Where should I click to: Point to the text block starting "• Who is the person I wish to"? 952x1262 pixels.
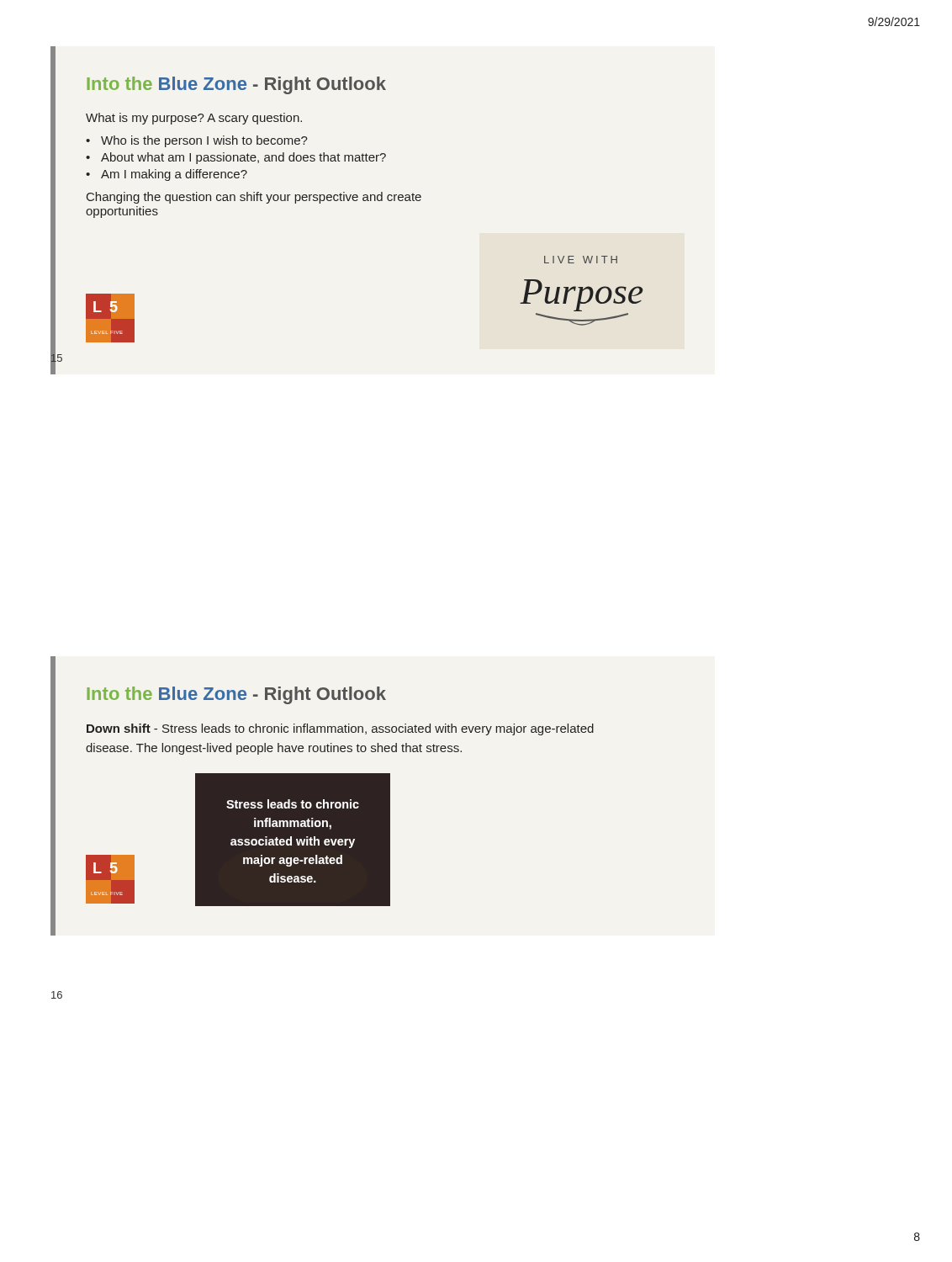point(197,140)
